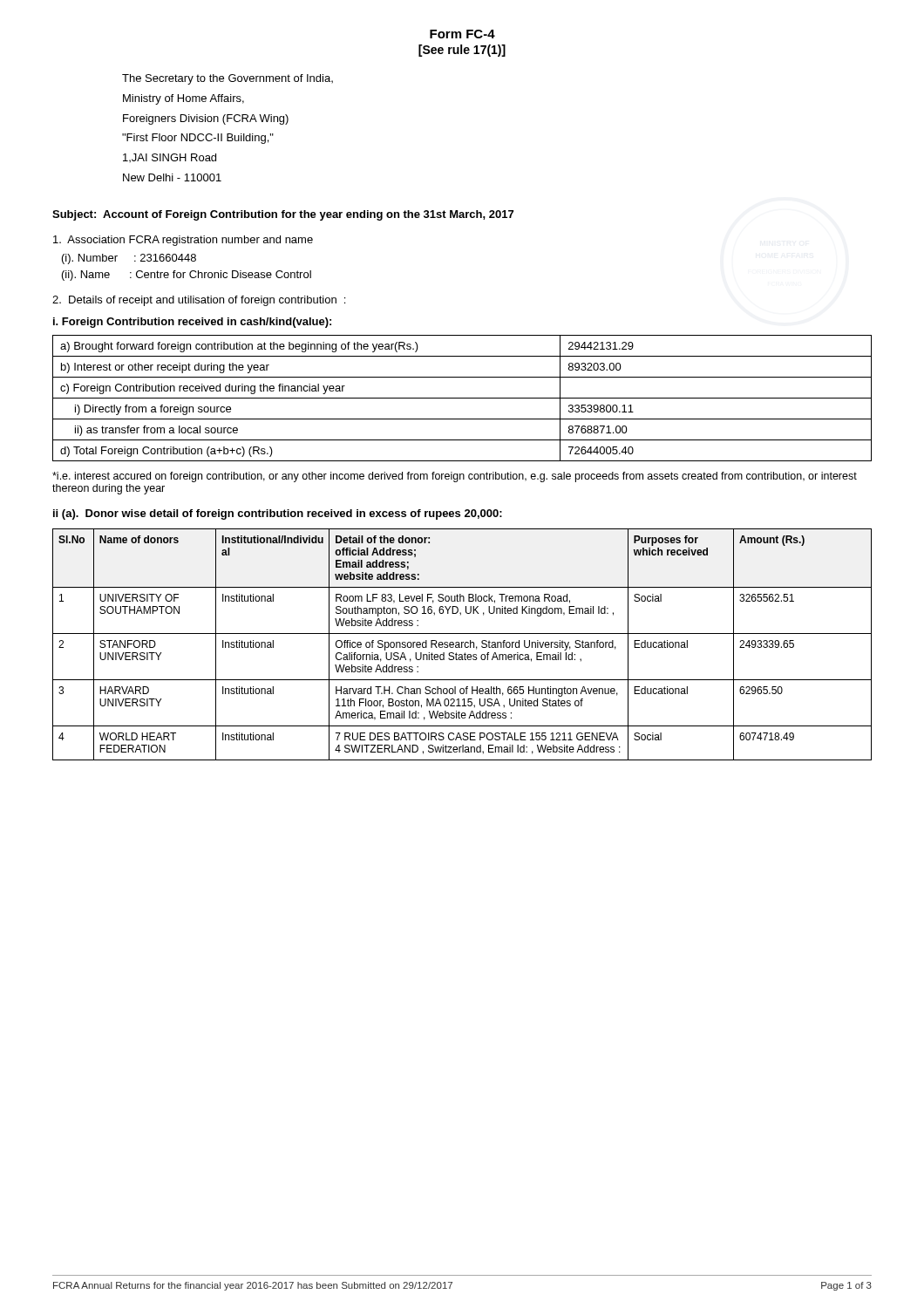Locate the text block that says "Details of receipt and utilisation of"

pos(199,299)
